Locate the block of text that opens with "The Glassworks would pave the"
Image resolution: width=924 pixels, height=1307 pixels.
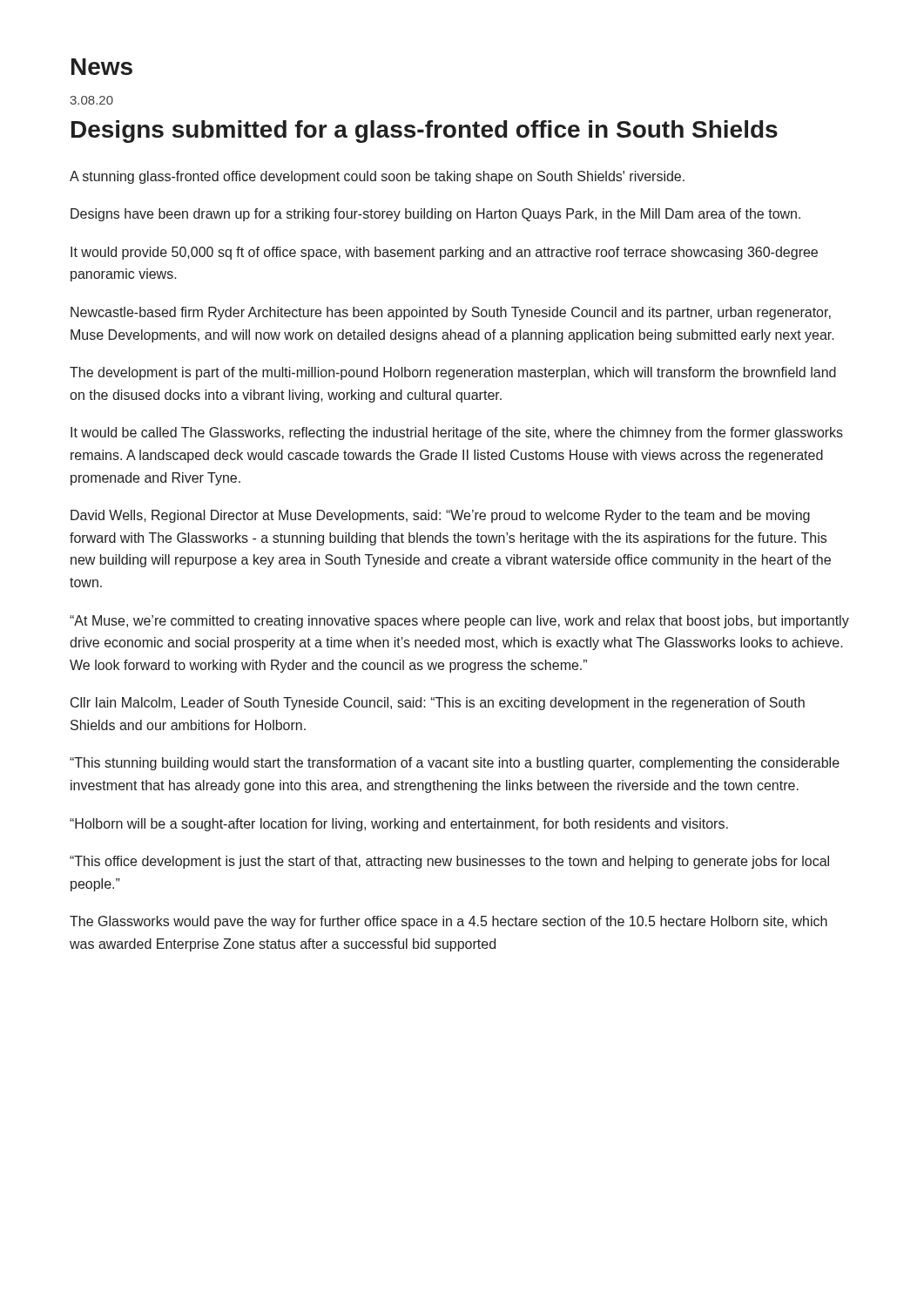tap(462, 933)
